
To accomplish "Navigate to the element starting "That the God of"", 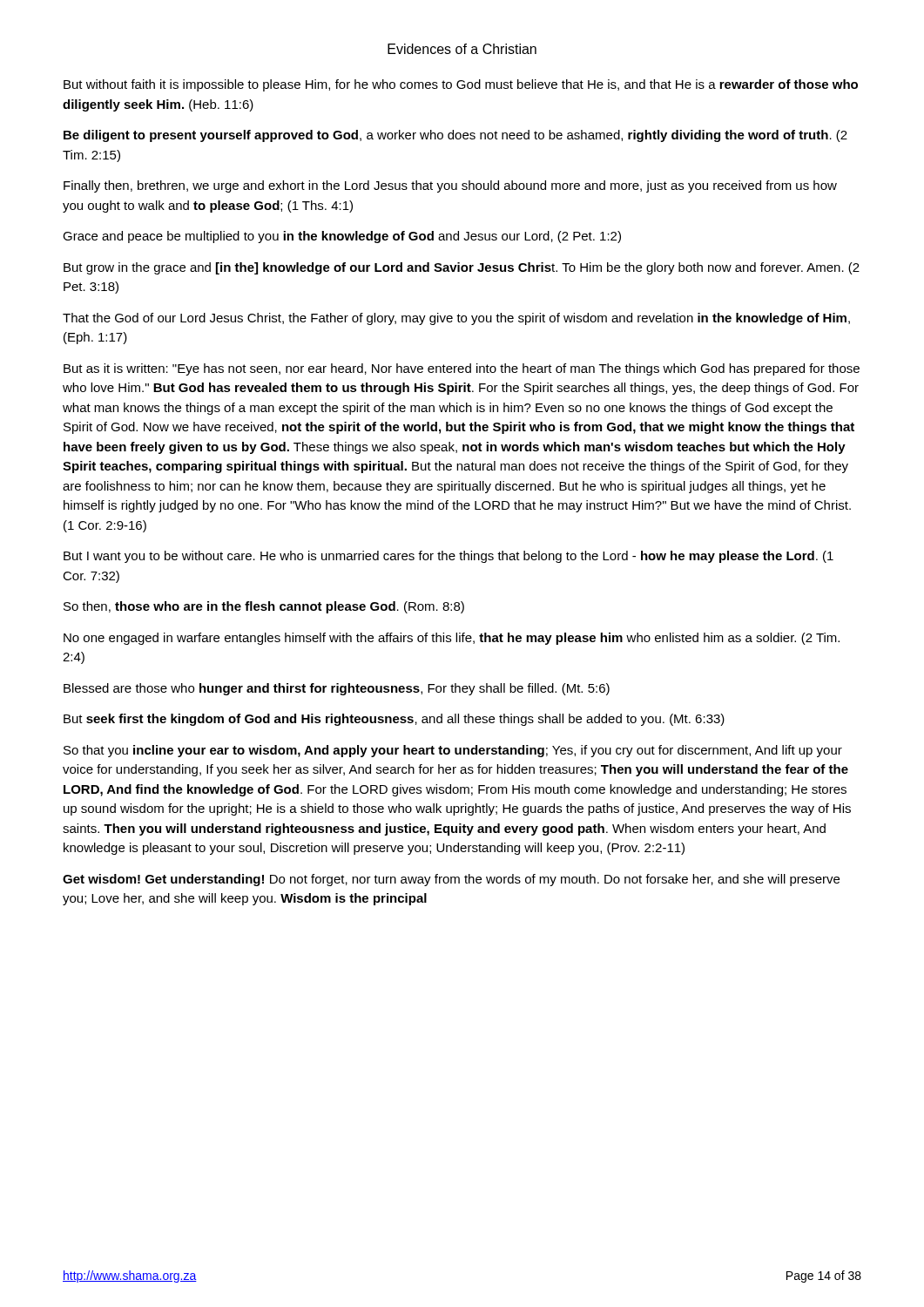I will 457,327.
